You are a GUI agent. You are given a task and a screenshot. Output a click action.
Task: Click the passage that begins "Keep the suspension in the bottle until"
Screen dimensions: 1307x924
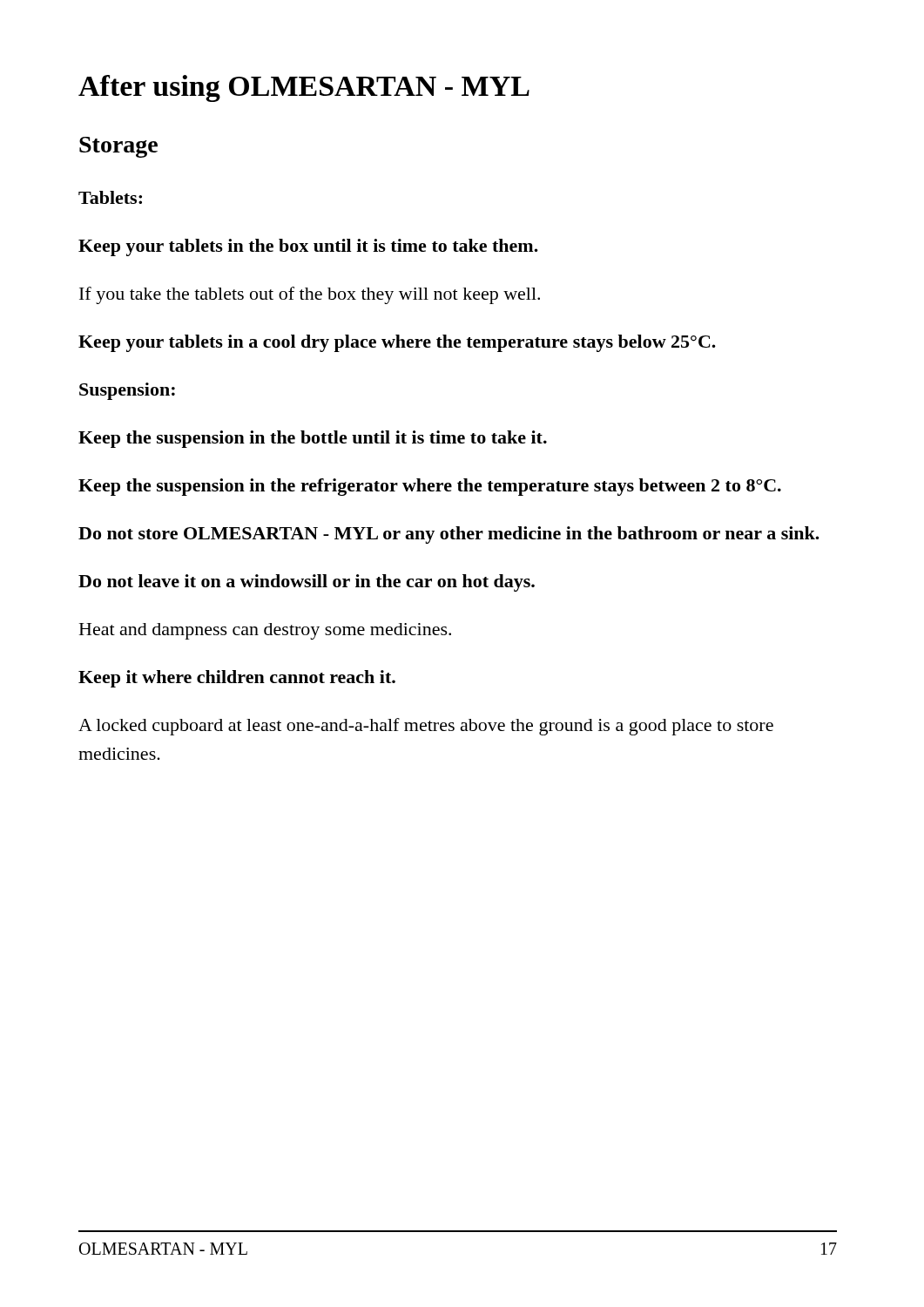[313, 437]
